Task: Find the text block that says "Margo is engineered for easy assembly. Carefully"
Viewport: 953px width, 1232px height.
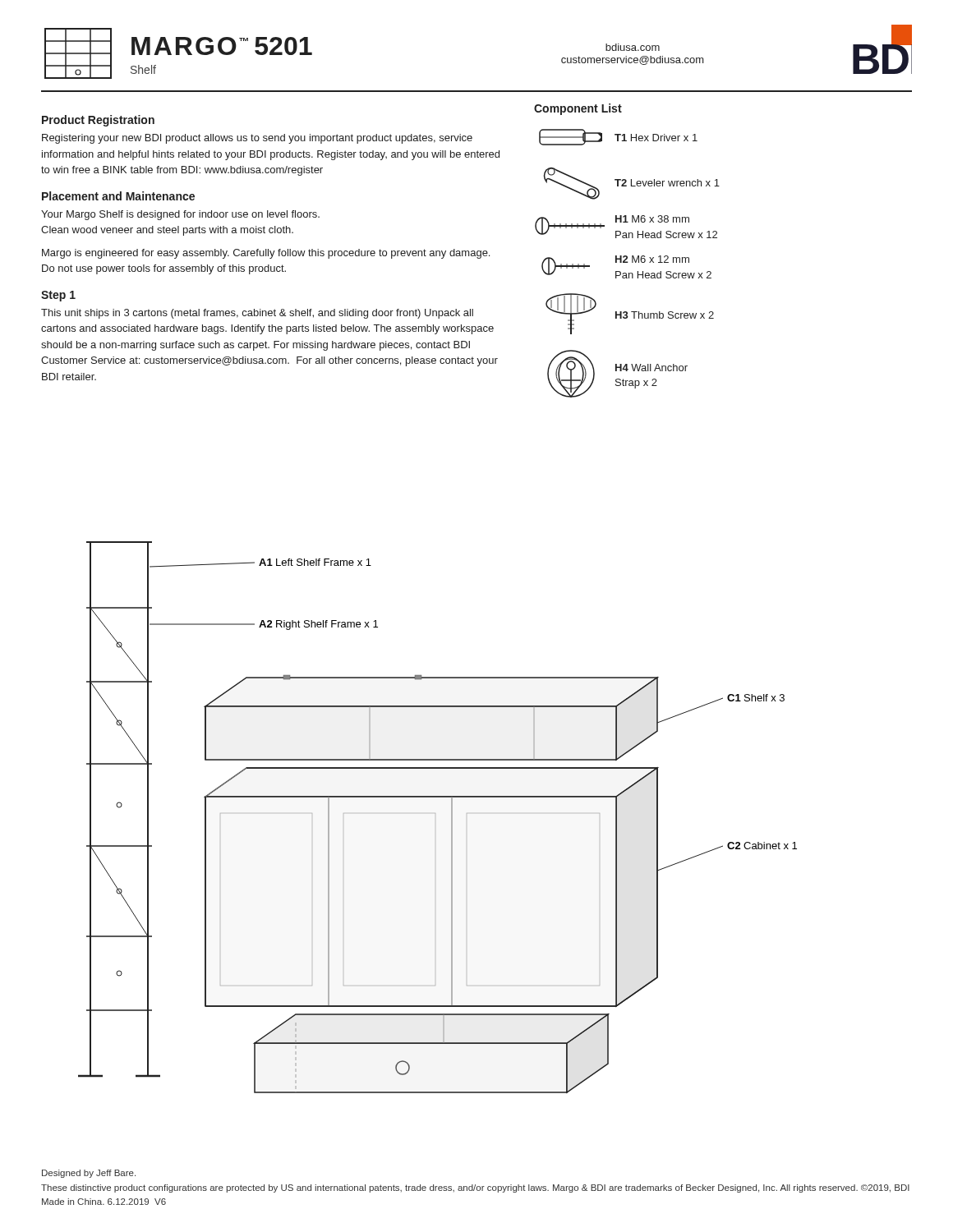Action: coord(266,260)
